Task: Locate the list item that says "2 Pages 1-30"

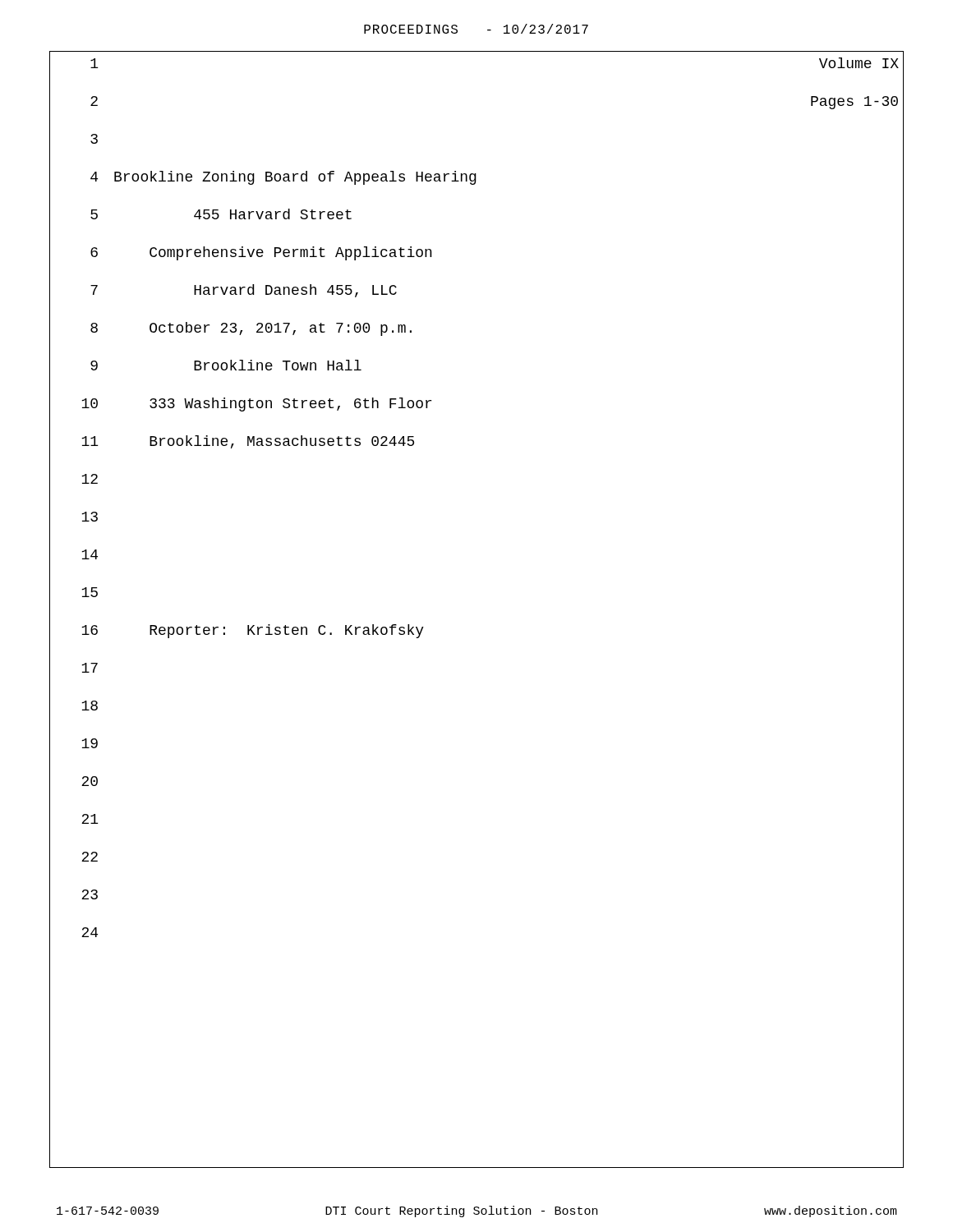Action: 94,102
